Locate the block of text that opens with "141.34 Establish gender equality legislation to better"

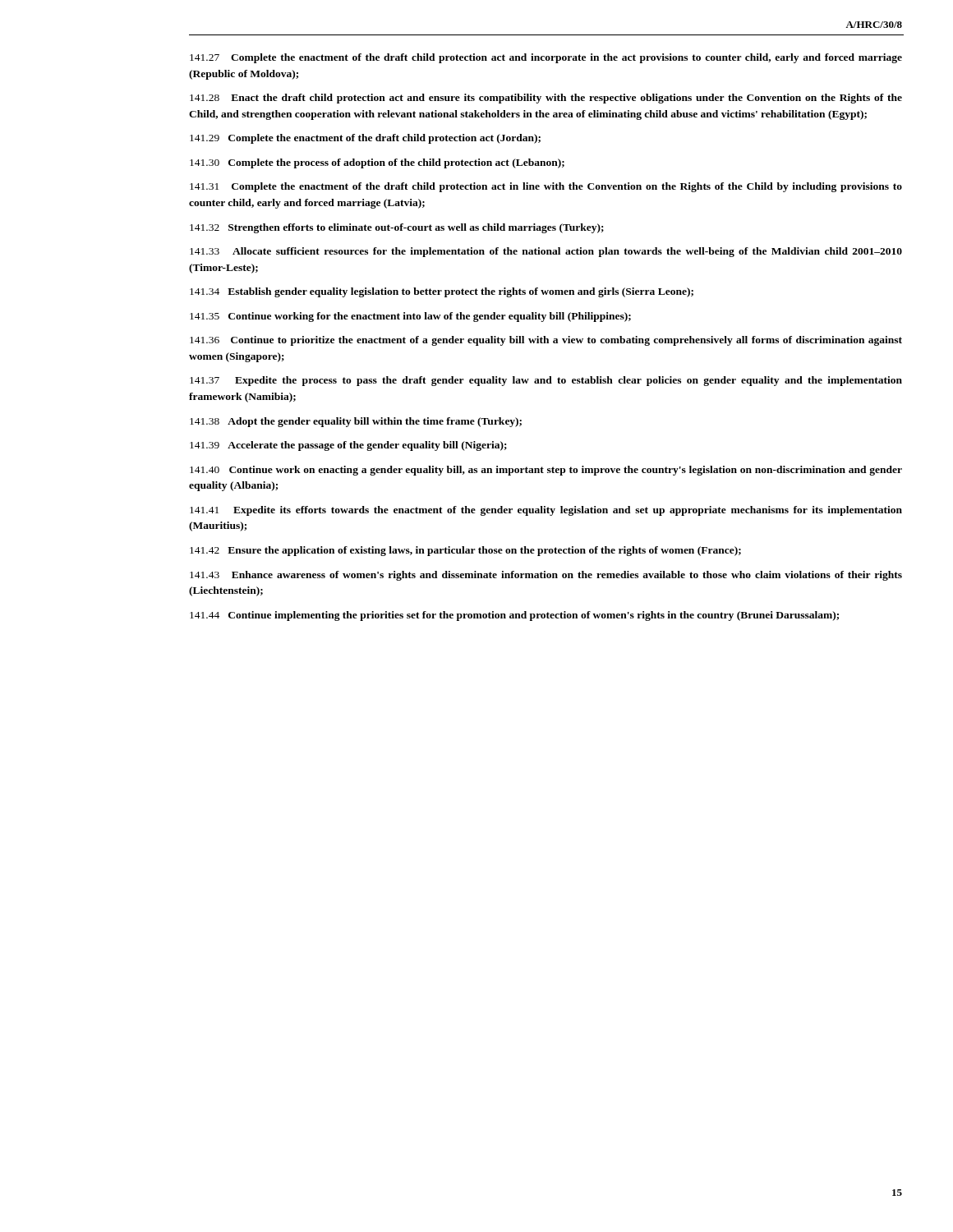click(442, 291)
